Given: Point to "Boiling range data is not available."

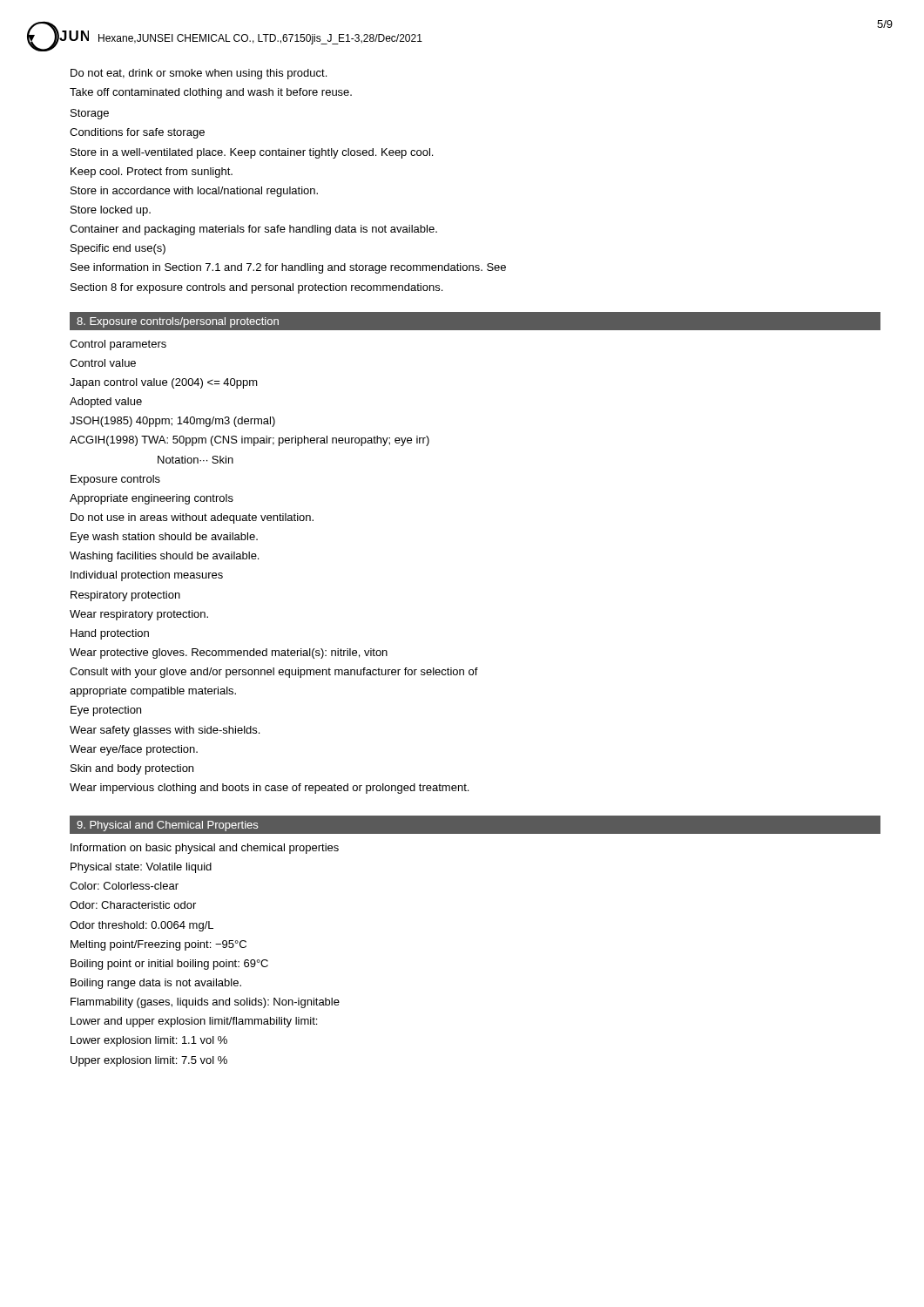Looking at the screenshot, I should 156,982.
